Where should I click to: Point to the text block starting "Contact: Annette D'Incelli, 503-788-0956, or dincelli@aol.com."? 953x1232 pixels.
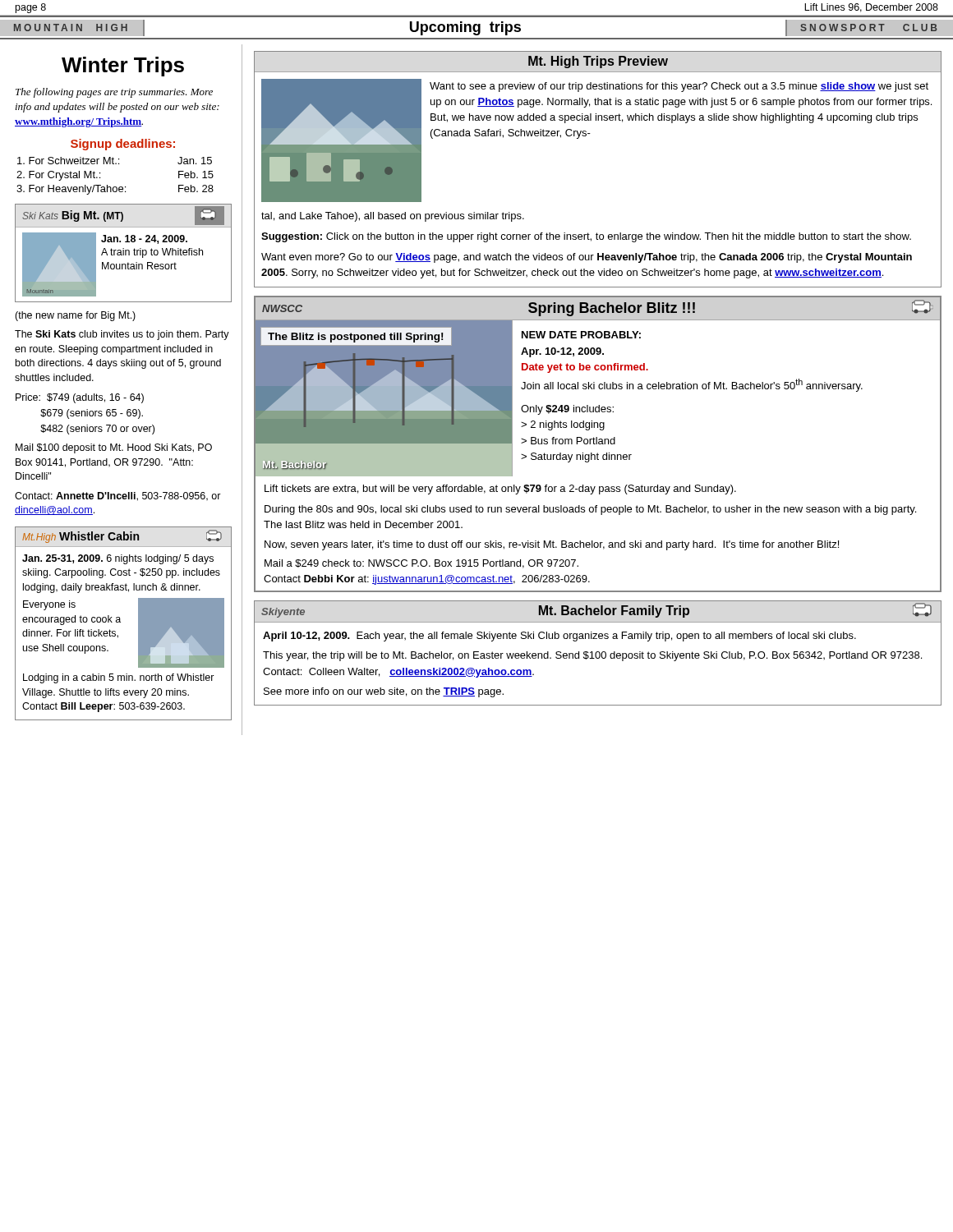click(x=118, y=503)
